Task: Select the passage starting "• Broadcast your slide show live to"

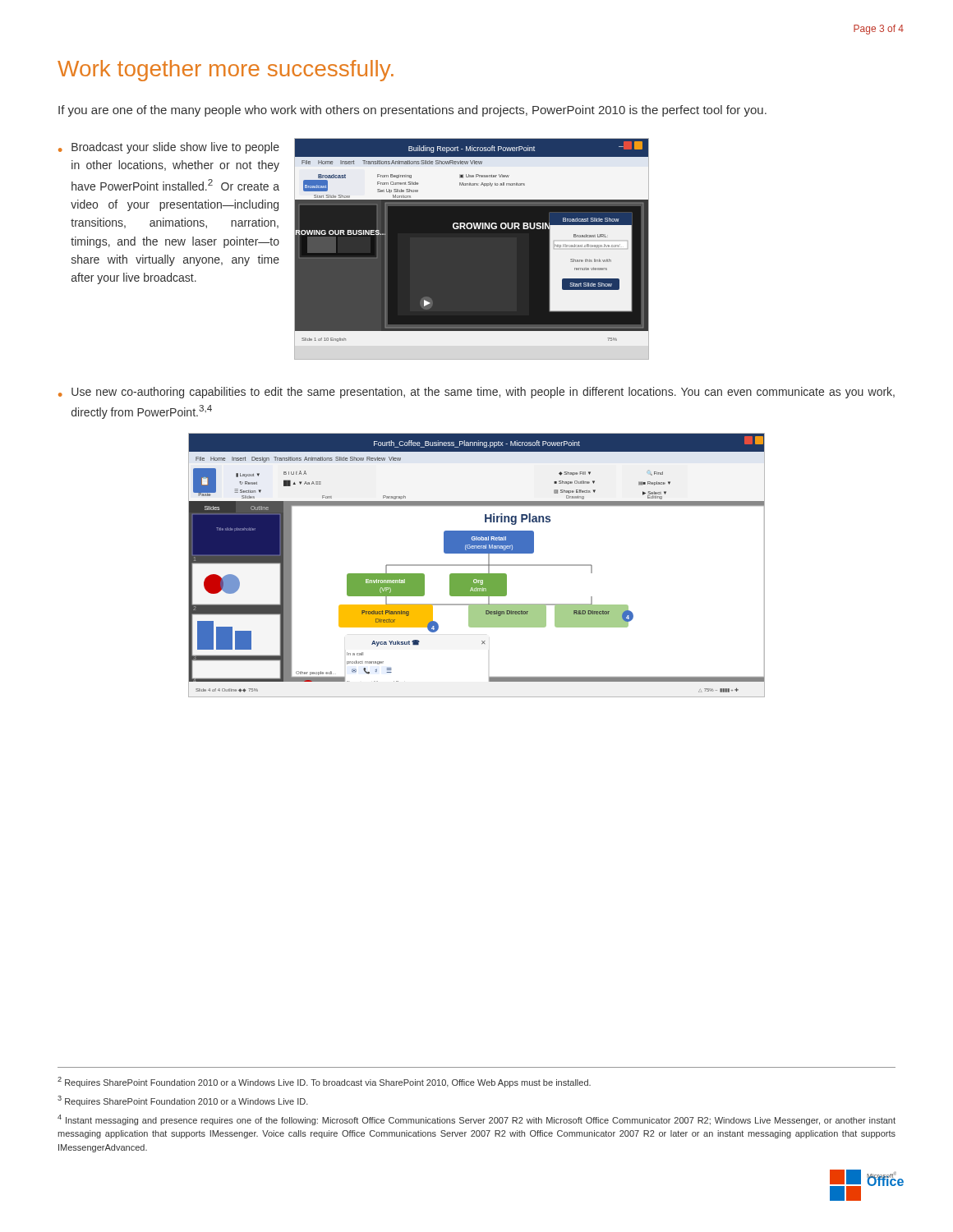Action: tap(168, 213)
